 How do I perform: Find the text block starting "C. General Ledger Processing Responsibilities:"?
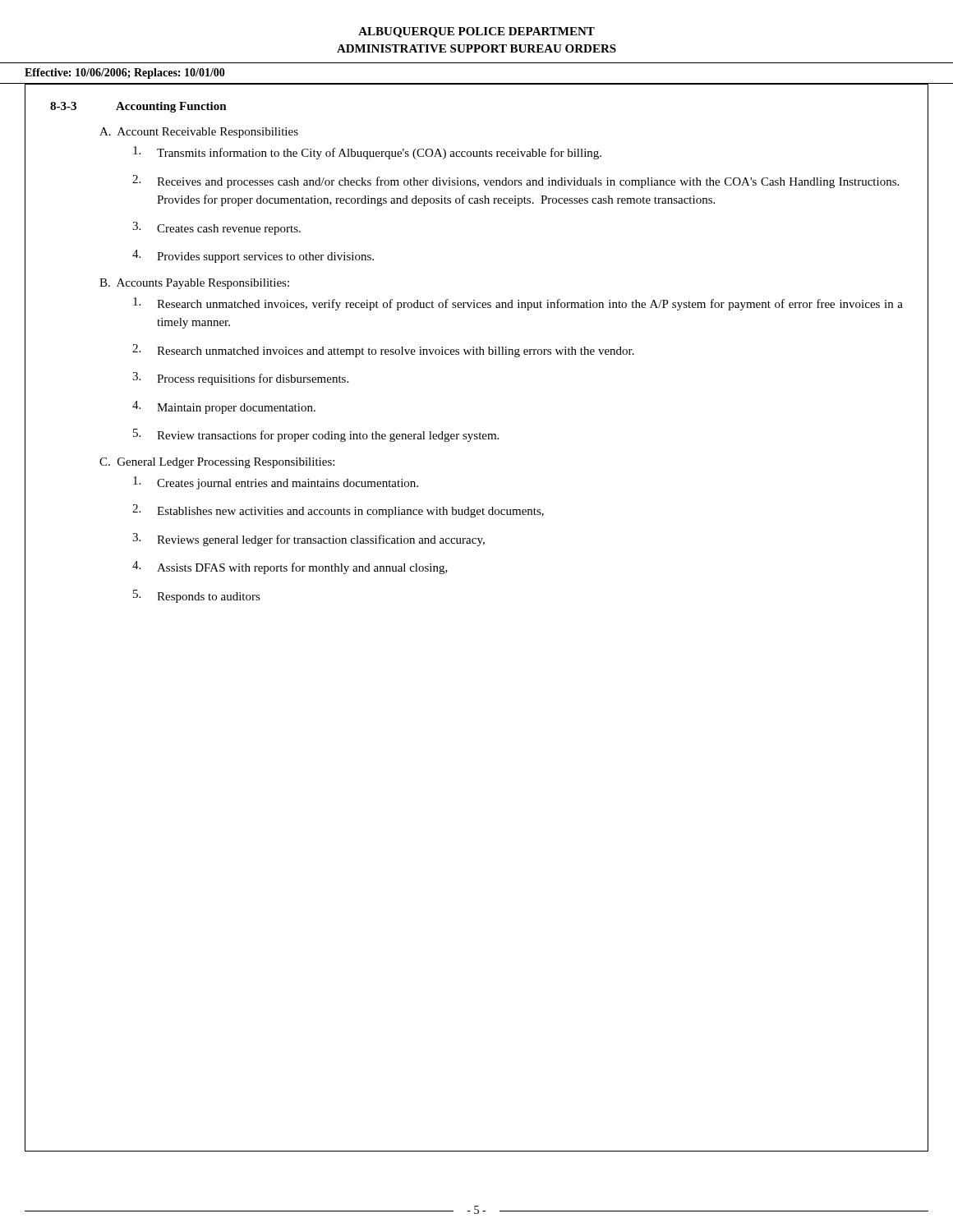click(217, 461)
